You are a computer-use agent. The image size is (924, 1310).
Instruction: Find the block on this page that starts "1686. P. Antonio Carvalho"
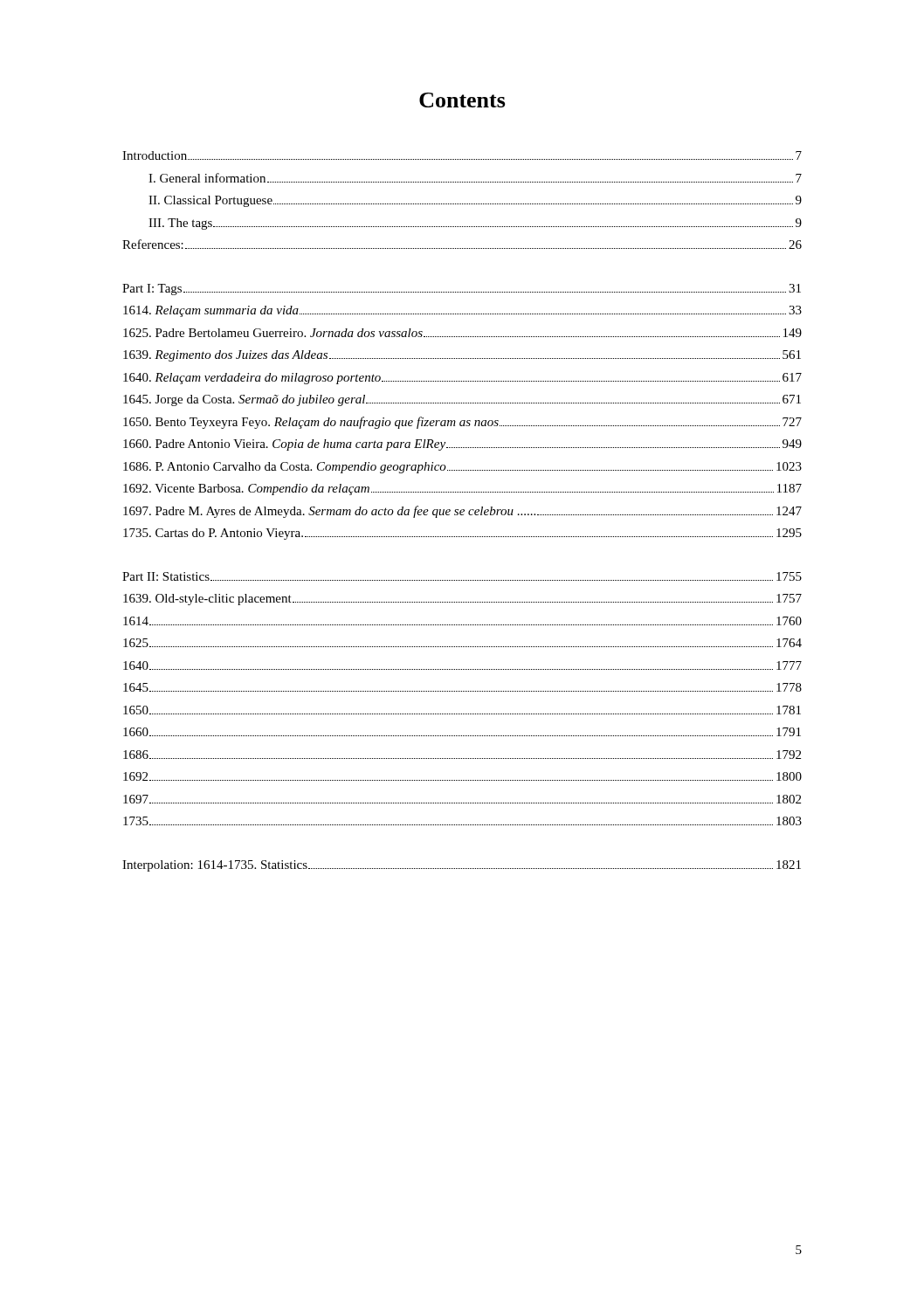pyautogui.click(x=462, y=467)
